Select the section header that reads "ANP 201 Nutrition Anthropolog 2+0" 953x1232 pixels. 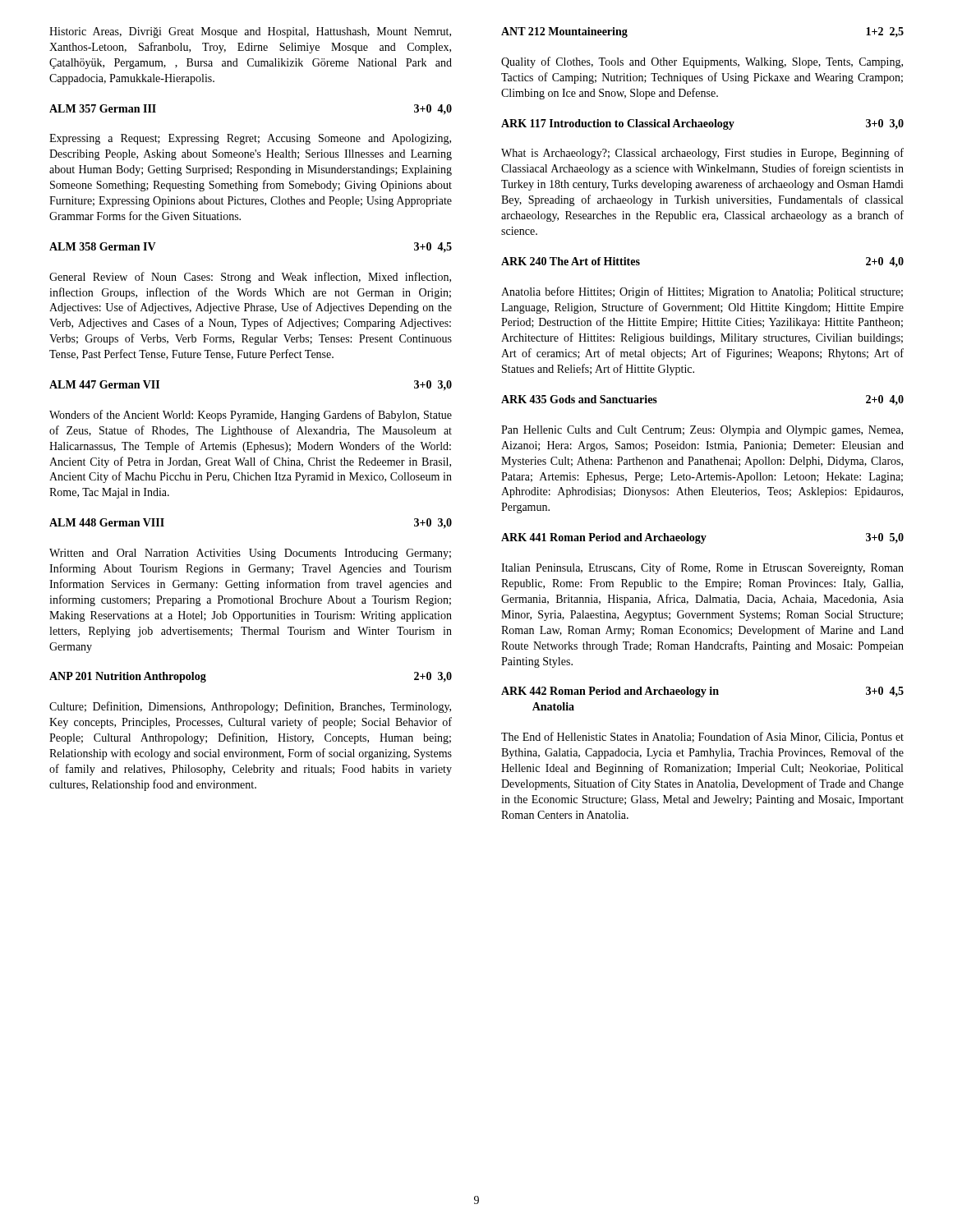coord(119,676)
